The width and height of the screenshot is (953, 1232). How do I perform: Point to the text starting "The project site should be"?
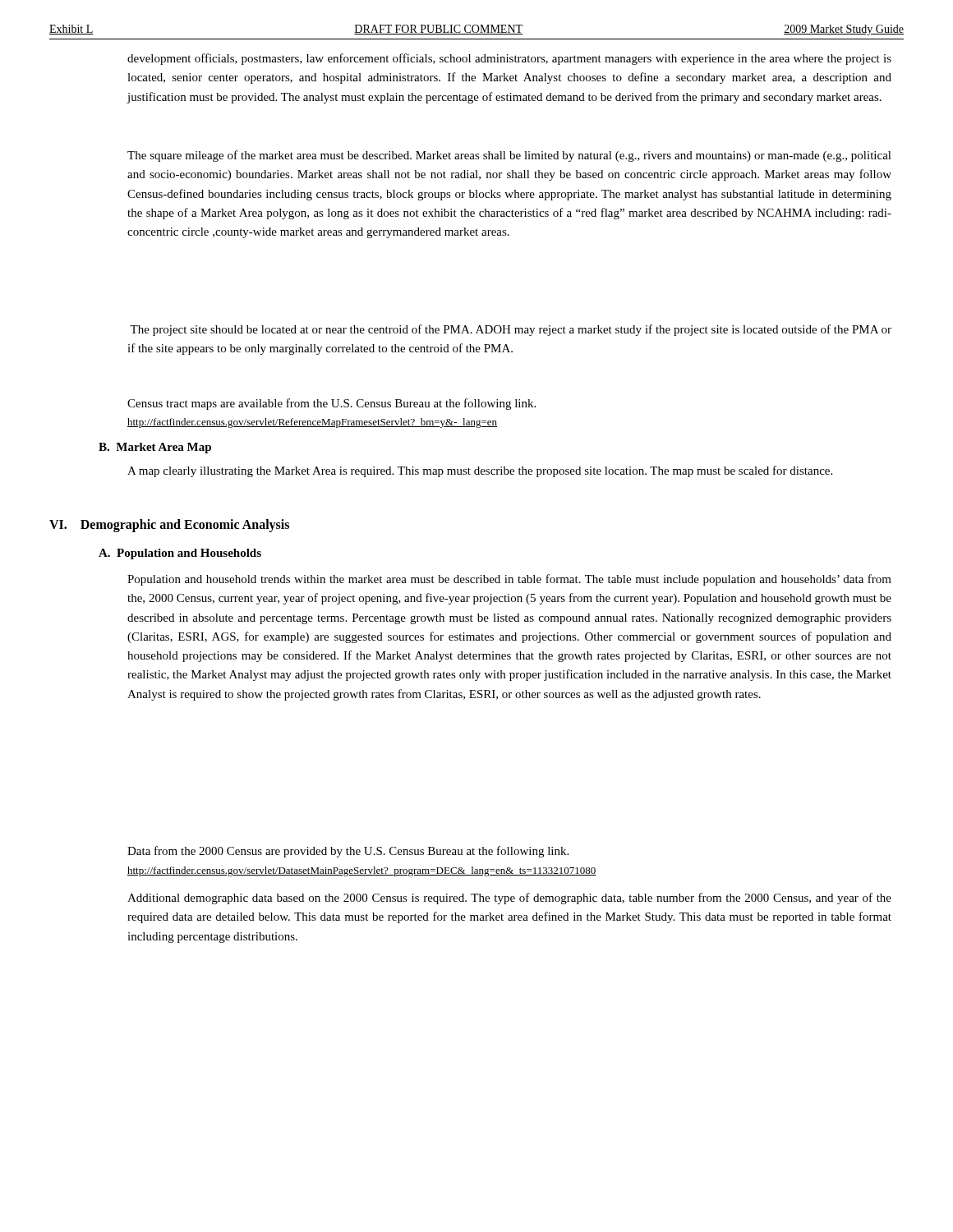pos(509,339)
